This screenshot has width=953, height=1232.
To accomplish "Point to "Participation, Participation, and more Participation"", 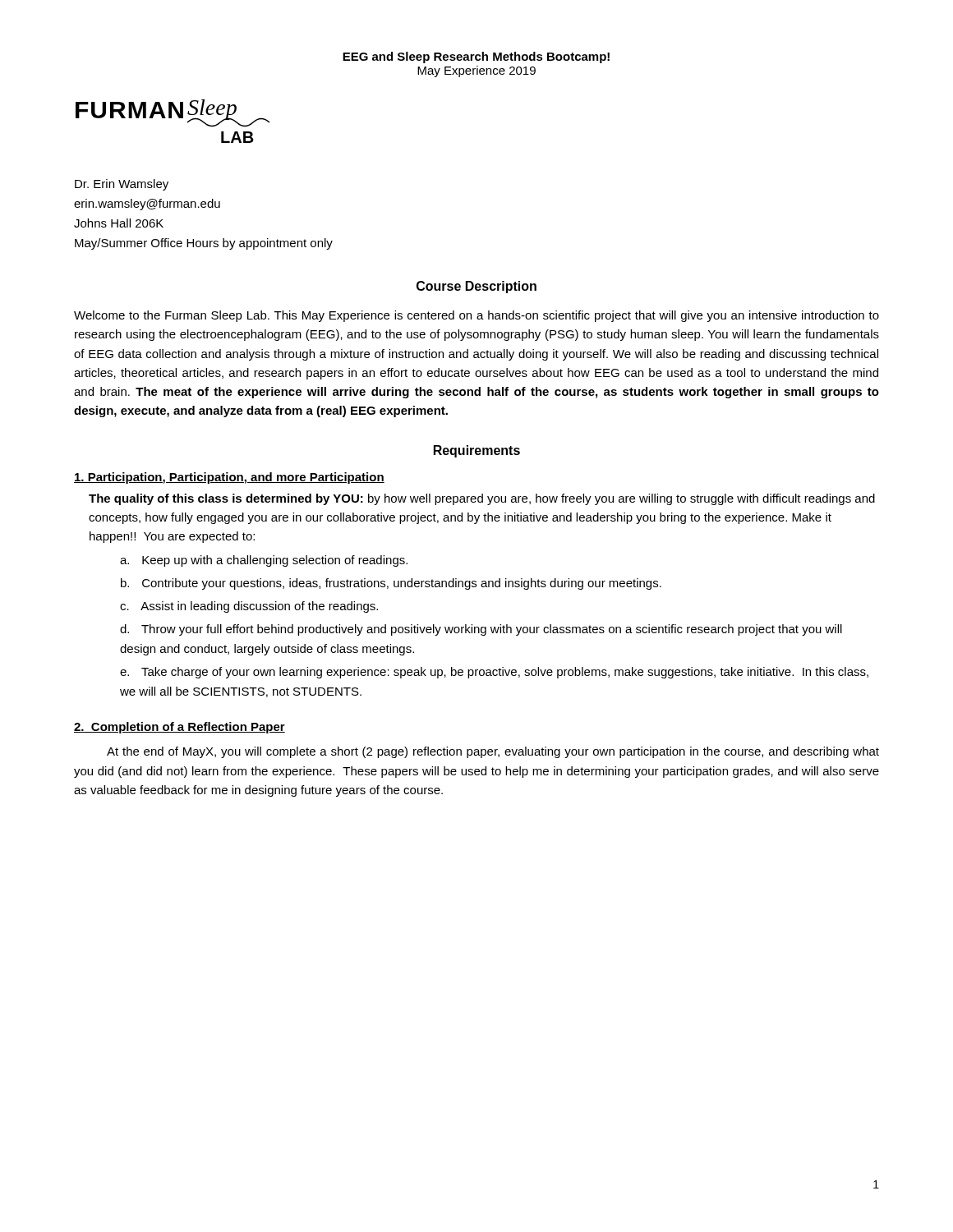I will pos(229,476).
